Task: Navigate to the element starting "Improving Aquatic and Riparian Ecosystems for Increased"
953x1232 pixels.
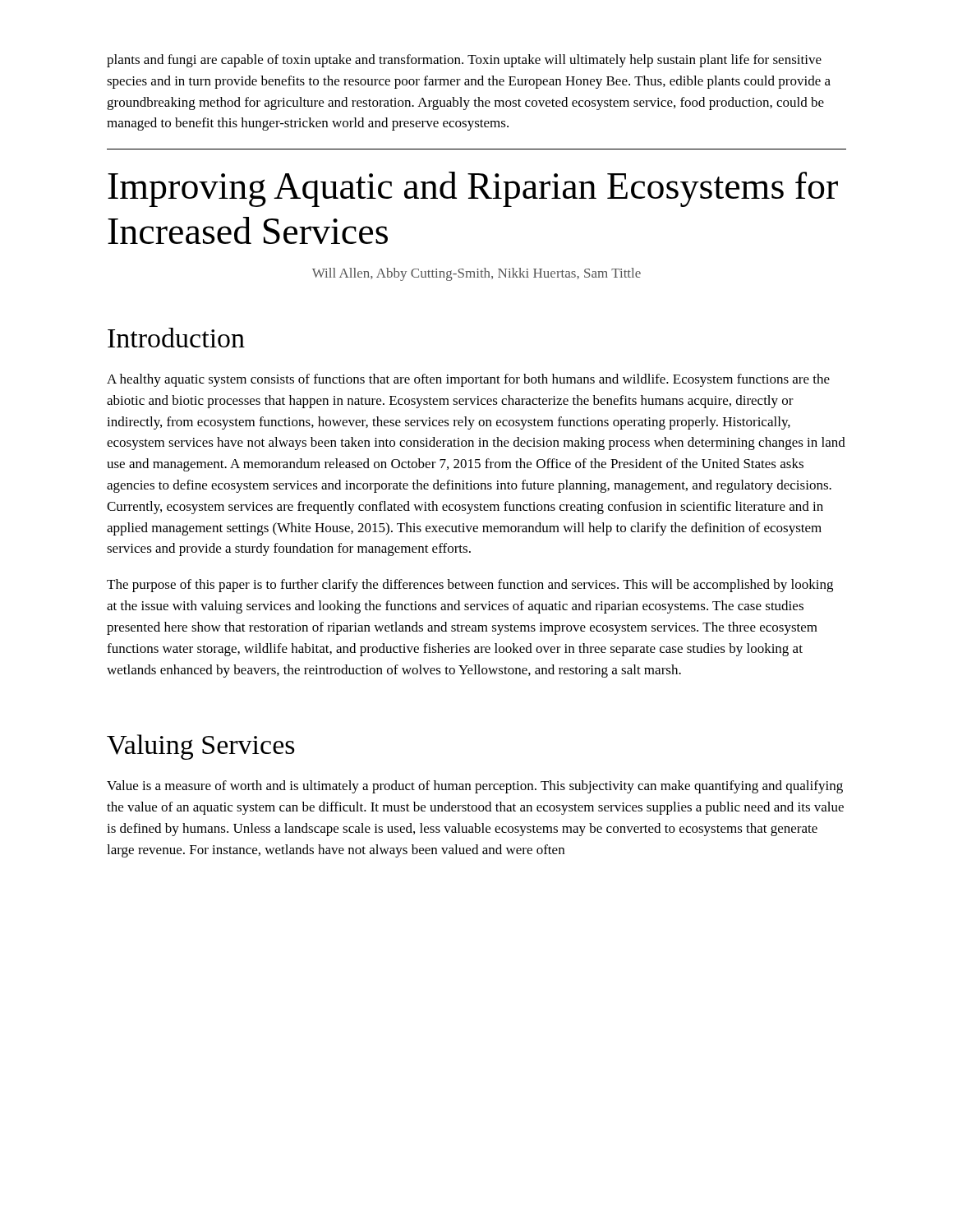Action: (476, 202)
